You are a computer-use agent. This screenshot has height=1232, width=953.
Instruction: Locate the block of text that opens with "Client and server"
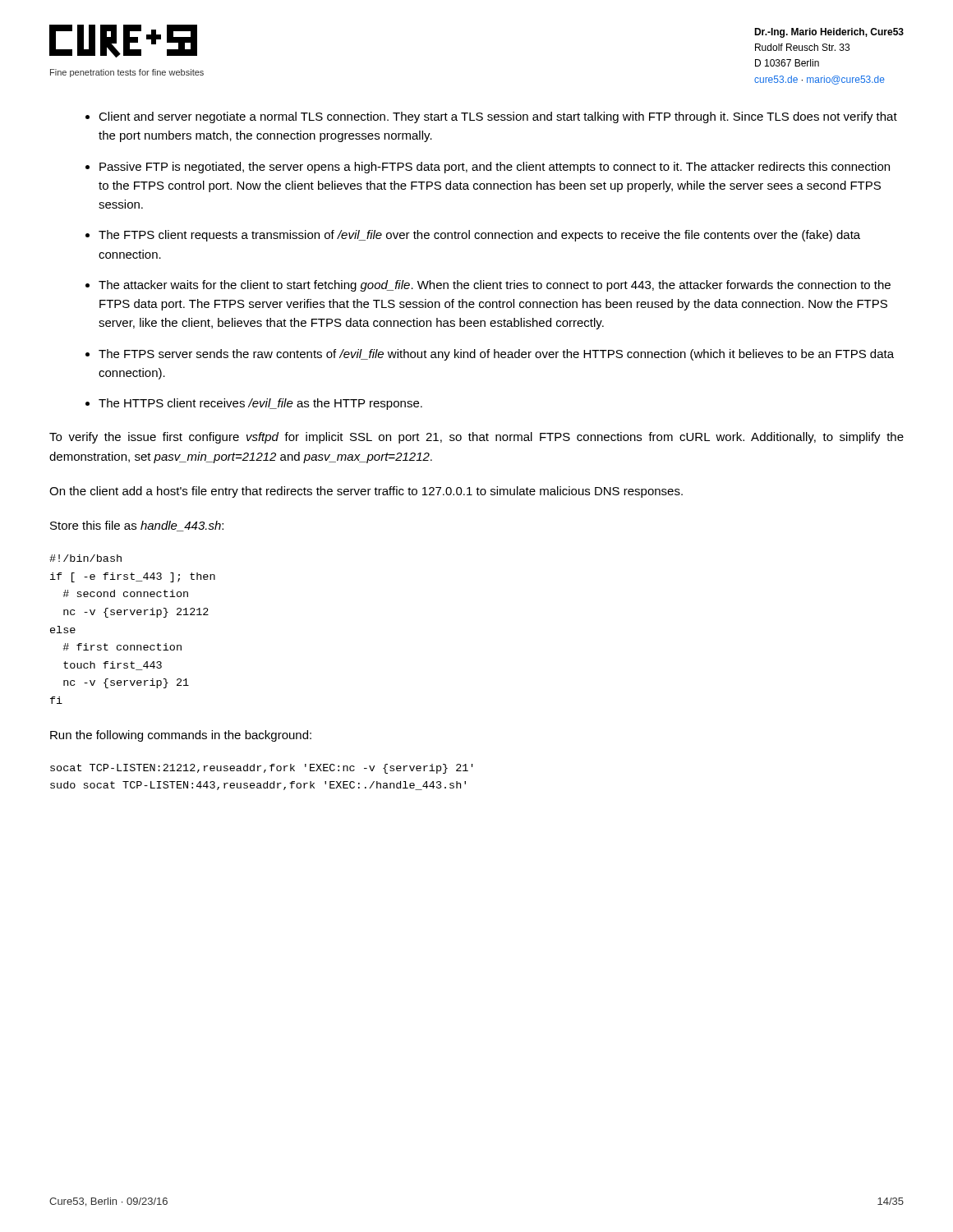pyautogui.click(x=498, y=126)
